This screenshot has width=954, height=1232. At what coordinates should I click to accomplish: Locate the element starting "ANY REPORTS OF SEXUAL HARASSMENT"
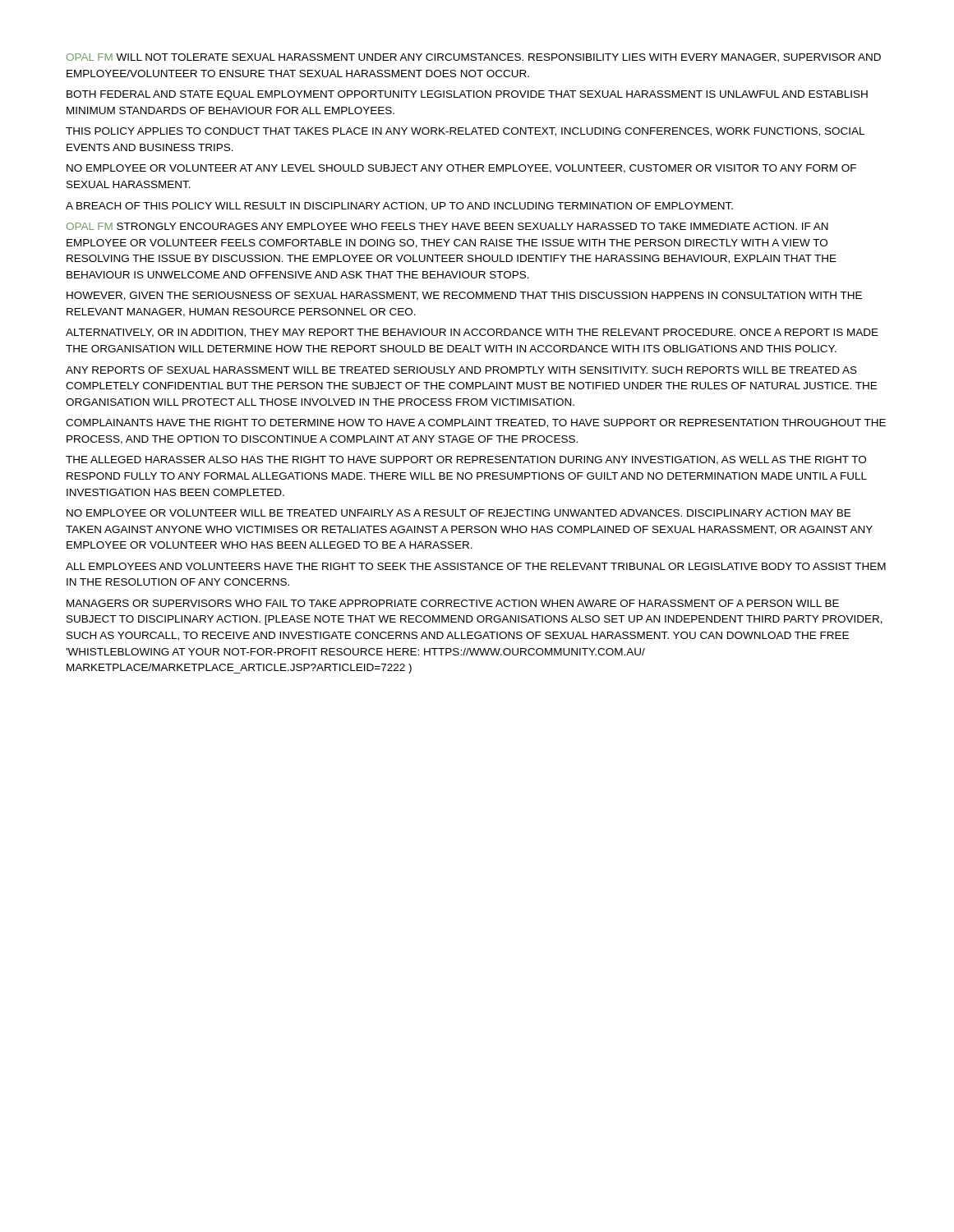(477, 386)
